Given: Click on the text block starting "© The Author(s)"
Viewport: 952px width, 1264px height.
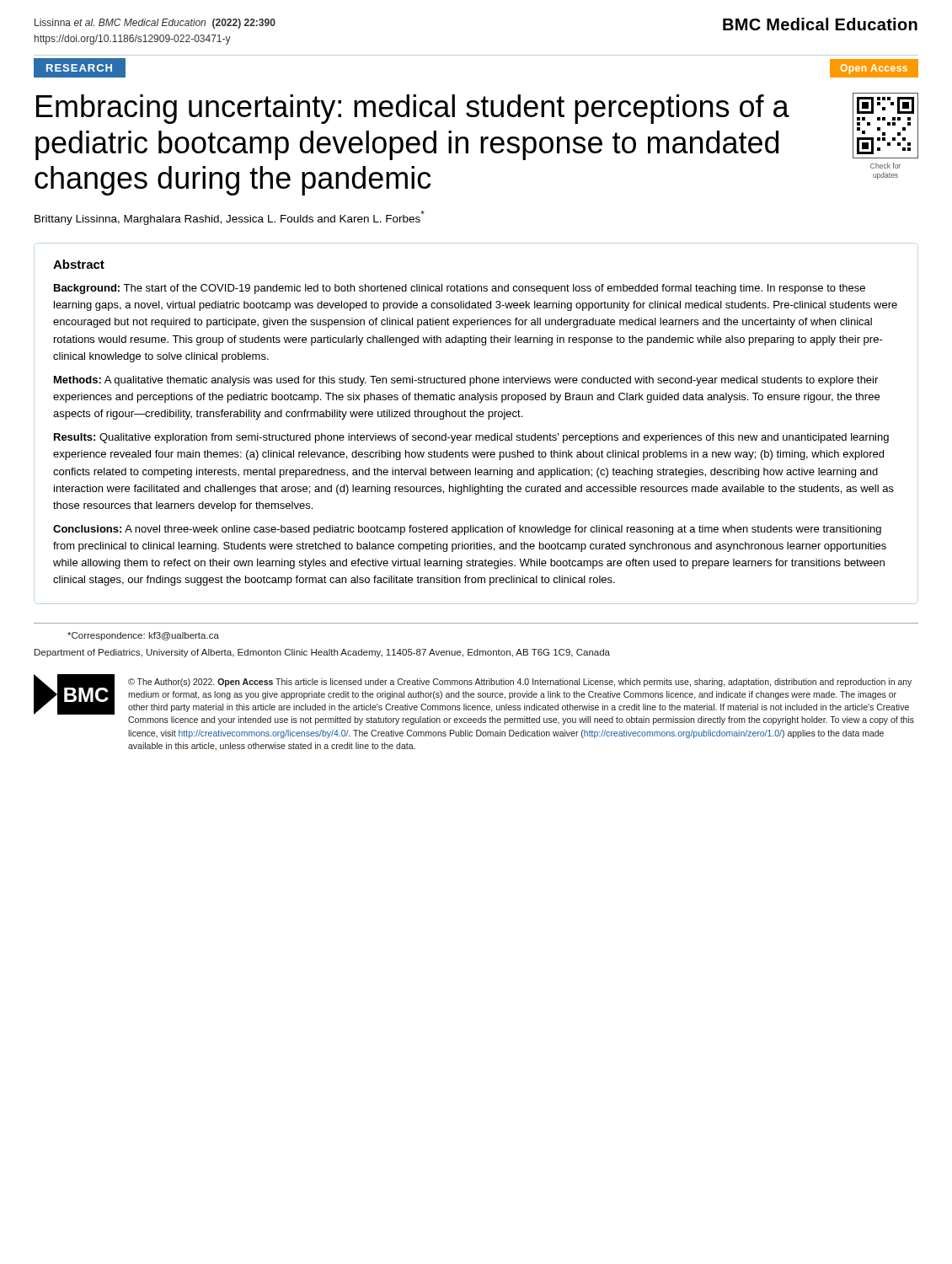Looking at the screenshot, I should pos(521,713).
